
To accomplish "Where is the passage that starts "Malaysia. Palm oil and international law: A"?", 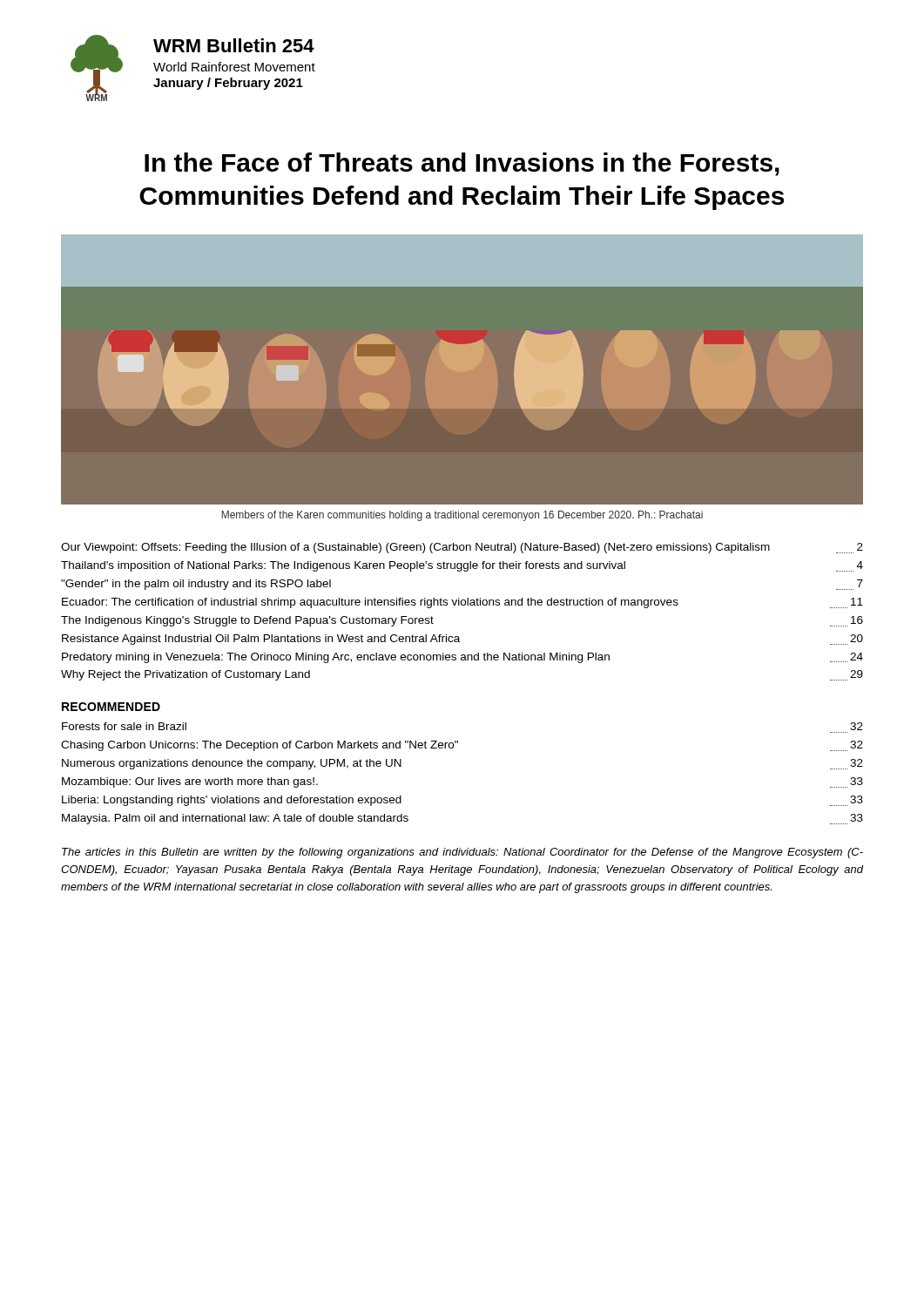I will coord(232,819).
